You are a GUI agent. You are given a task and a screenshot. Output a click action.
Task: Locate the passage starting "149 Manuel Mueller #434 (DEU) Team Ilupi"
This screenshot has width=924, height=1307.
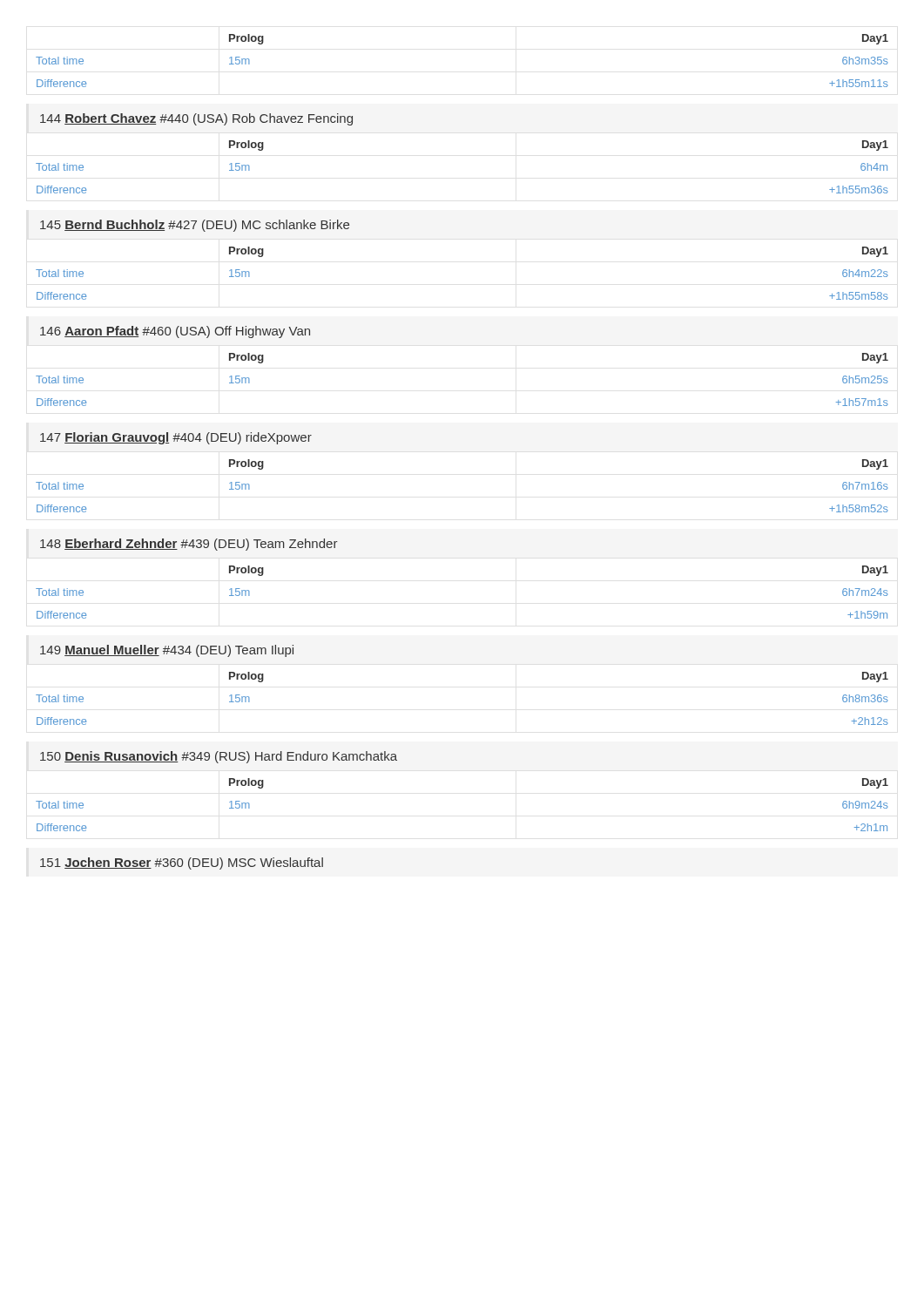(167, 650)
